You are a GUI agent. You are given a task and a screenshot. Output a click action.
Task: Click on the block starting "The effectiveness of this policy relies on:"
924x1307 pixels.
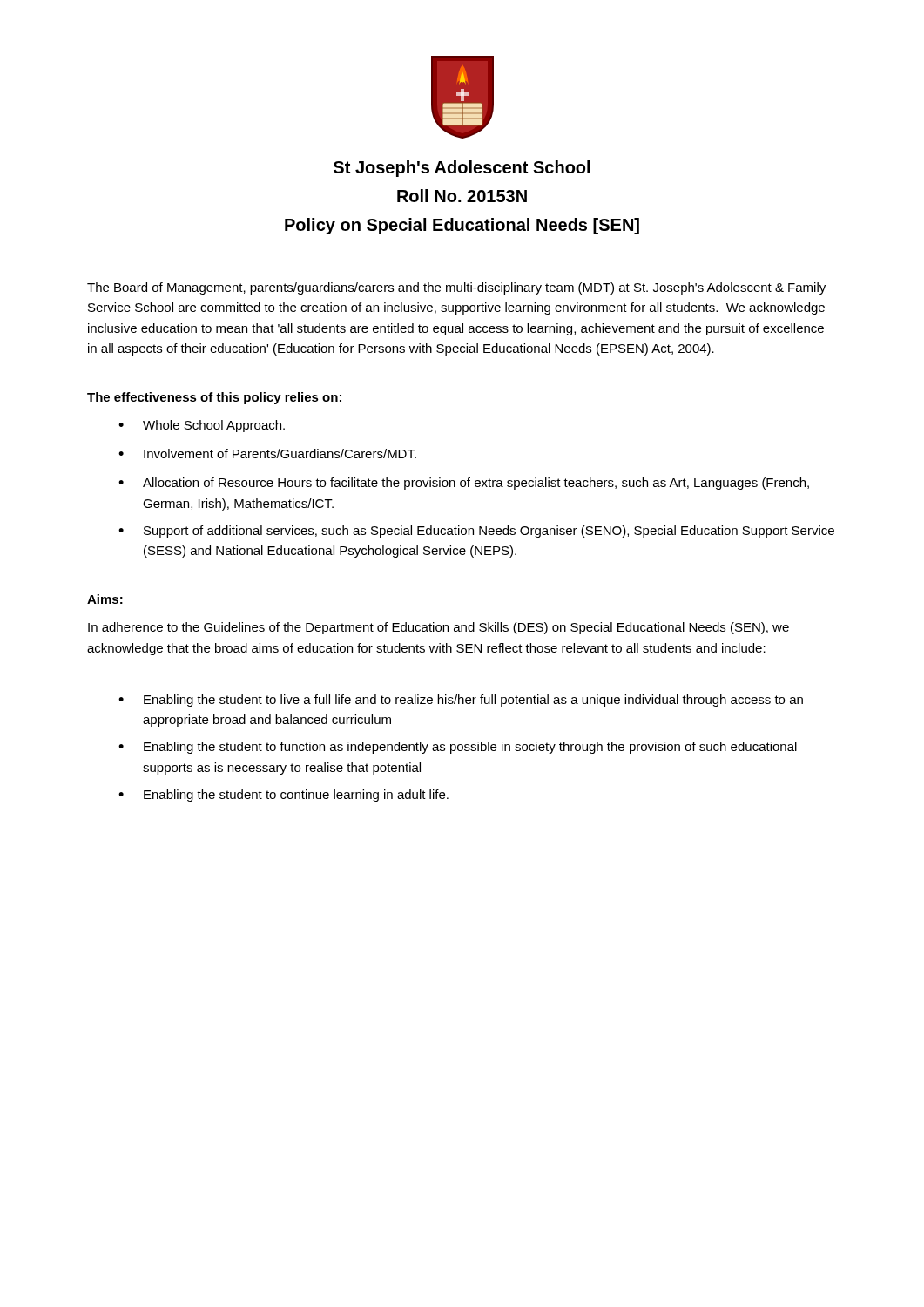click(x=215, y=397)
